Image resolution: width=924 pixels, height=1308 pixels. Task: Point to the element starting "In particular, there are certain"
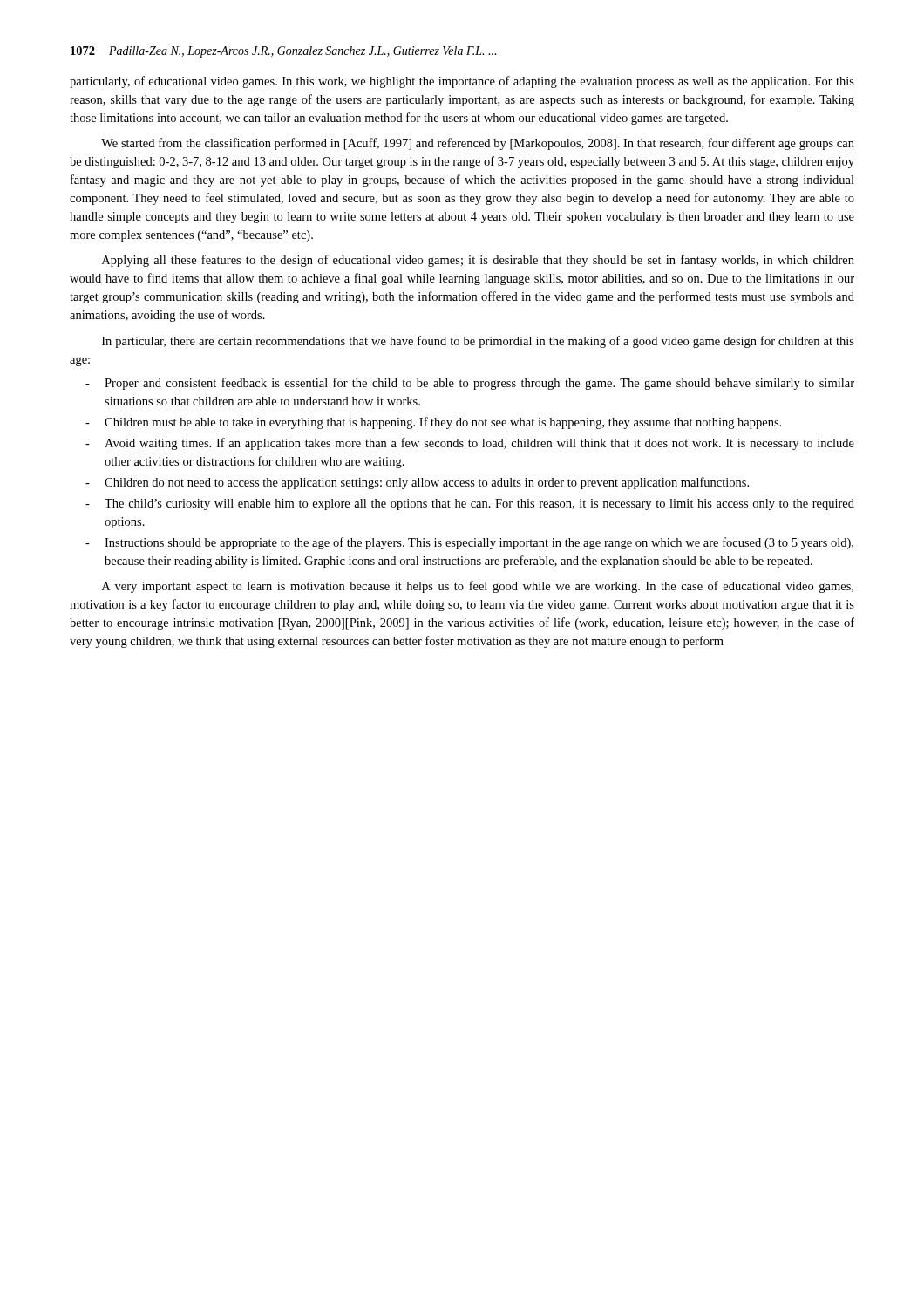point(462,350)
